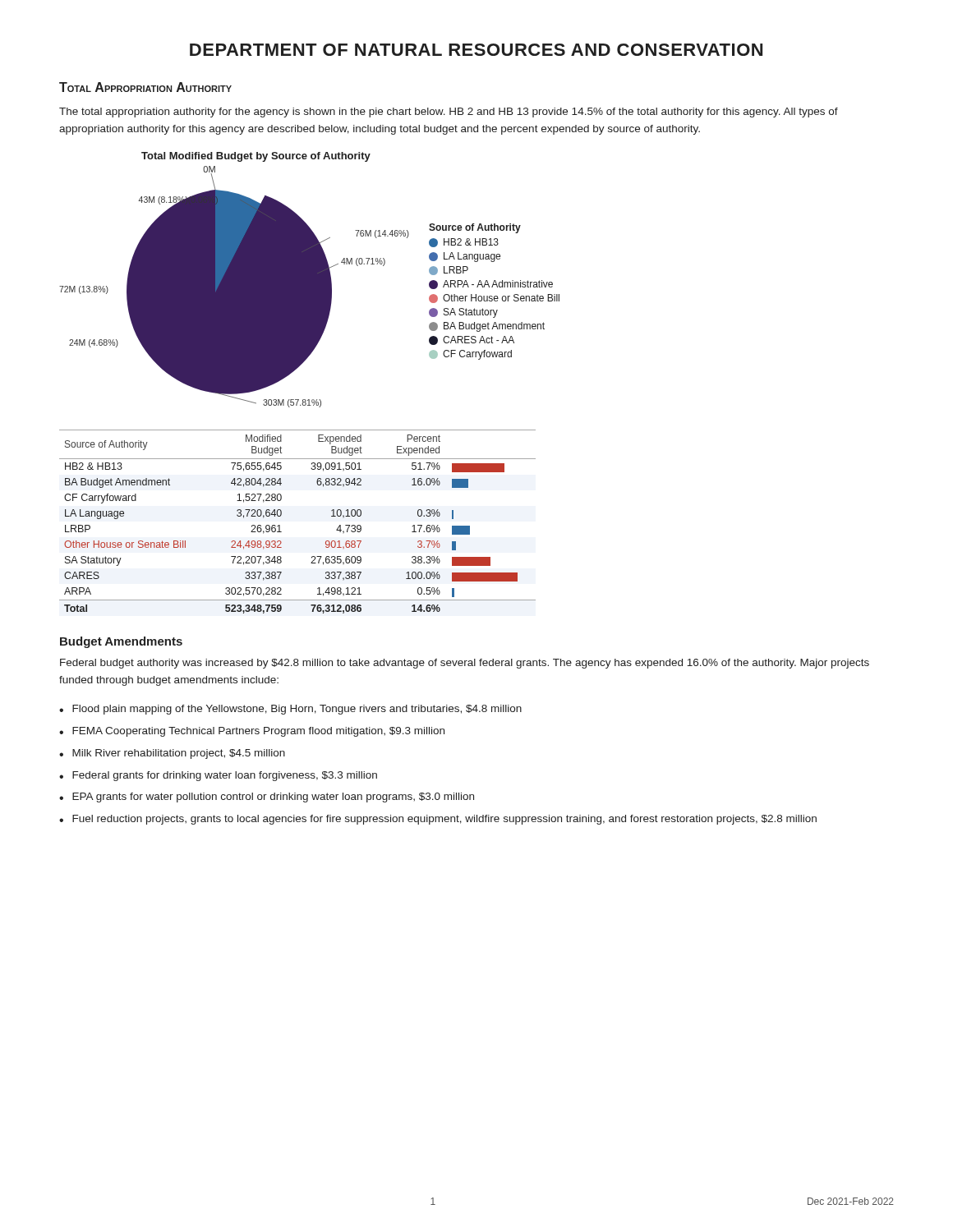Screen dimensions: 1232x953
Task: Find the table that mentions "Other House or Senate"
Action: 476,523
